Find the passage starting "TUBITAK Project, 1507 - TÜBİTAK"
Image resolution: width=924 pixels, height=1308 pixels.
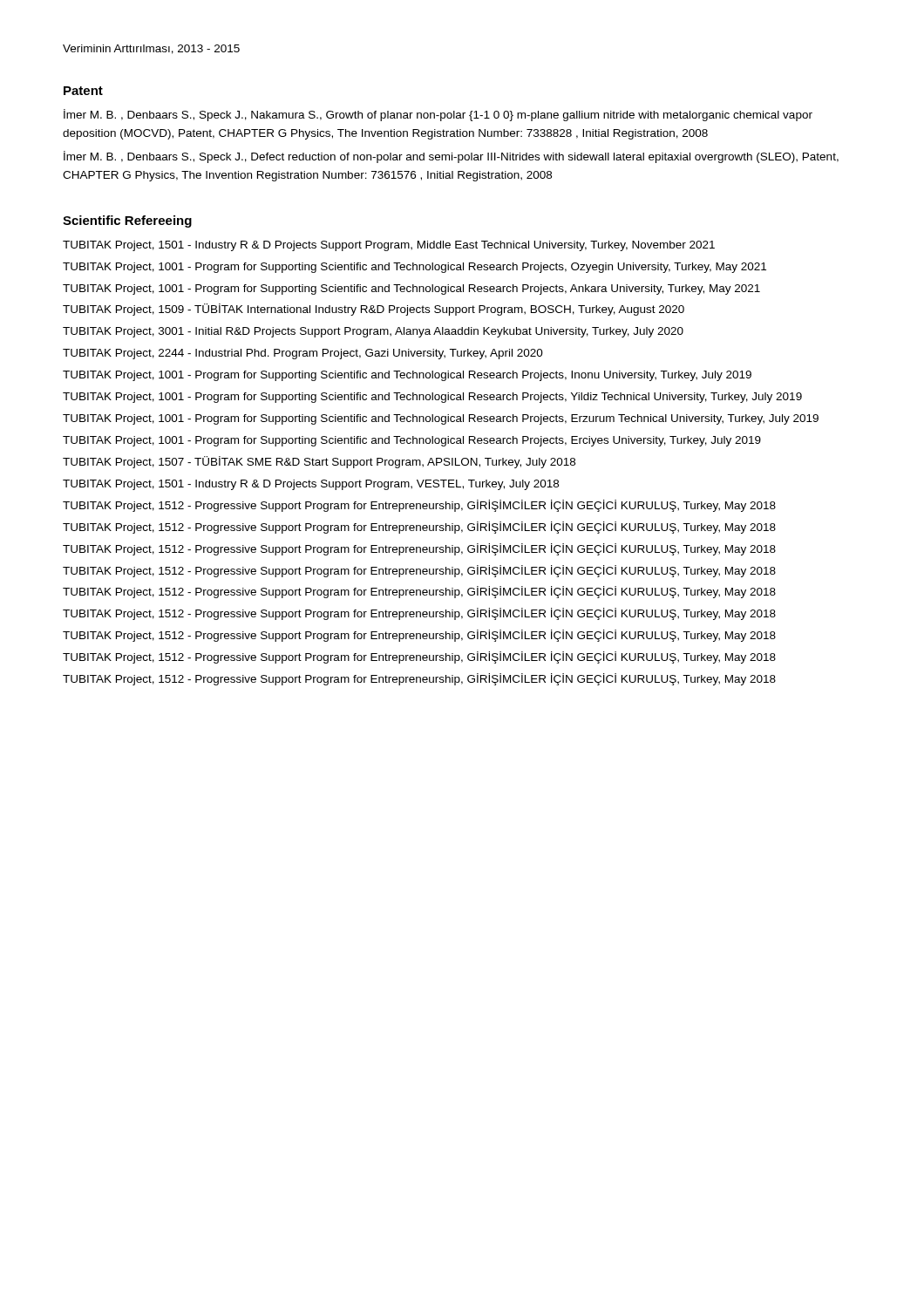coord(319,462)
